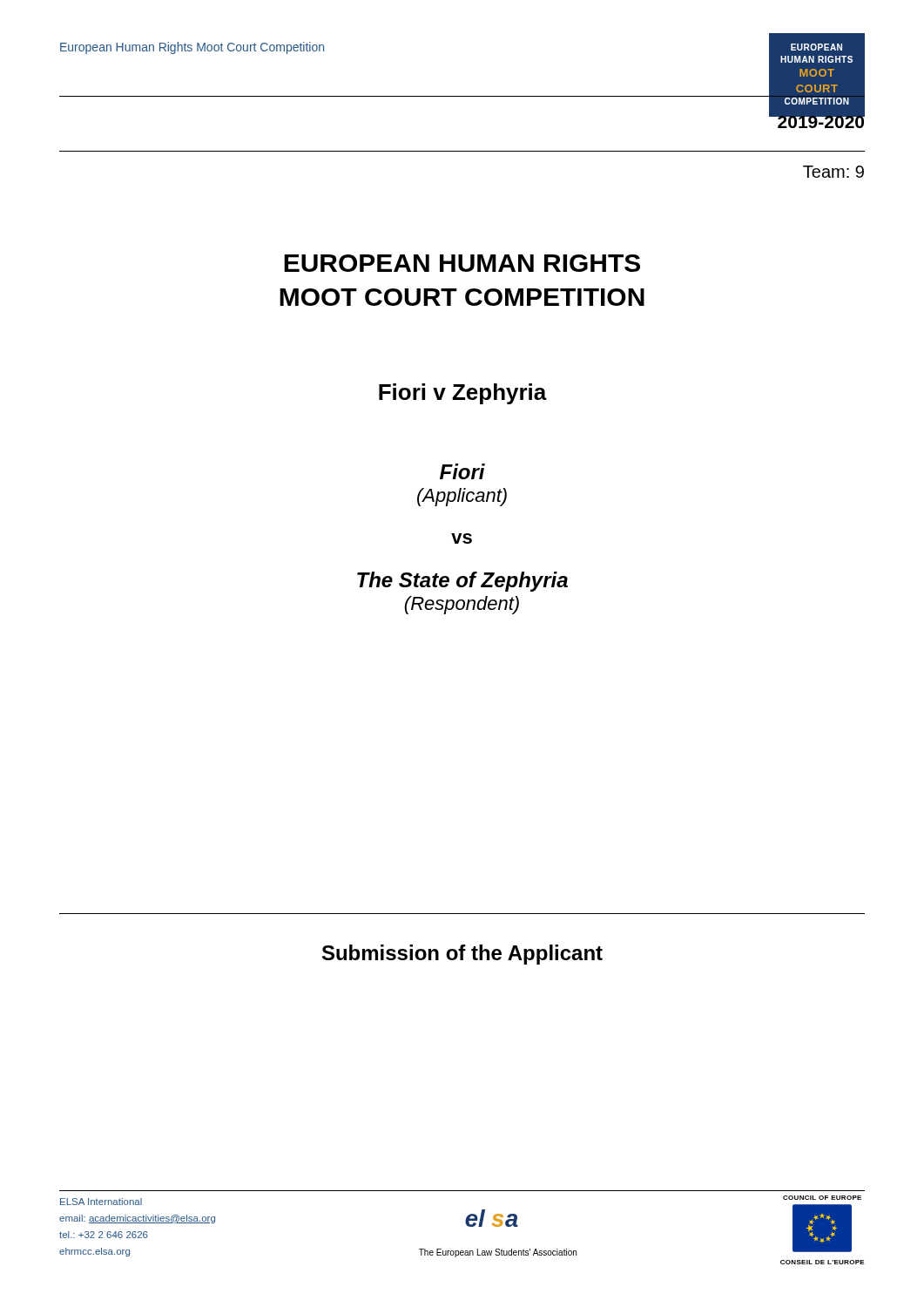
Task: Point to the text block starting "Submission of the"
Action: tap(462, 953)
